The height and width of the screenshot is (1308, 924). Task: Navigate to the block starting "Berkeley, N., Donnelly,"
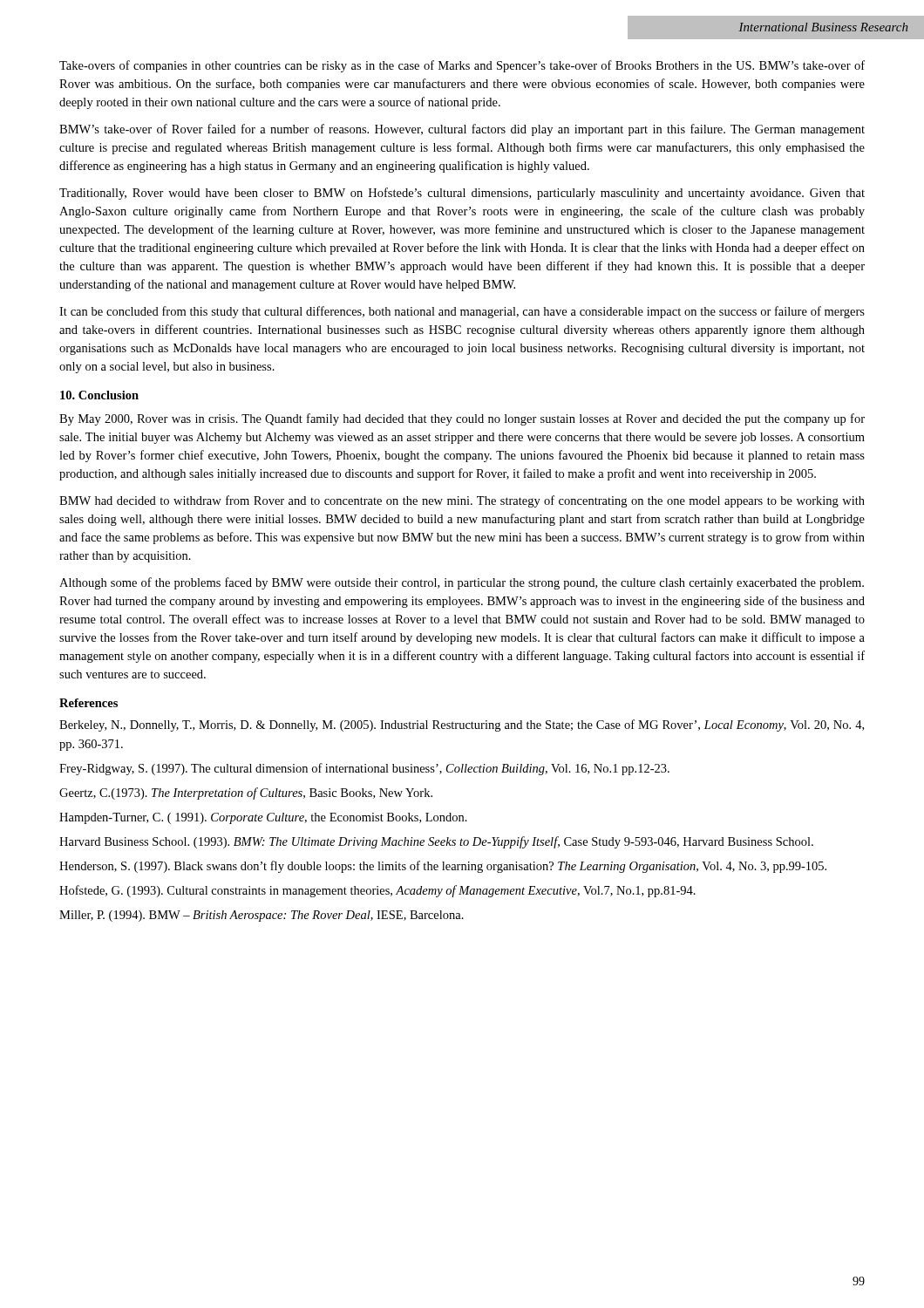(462, 735)
